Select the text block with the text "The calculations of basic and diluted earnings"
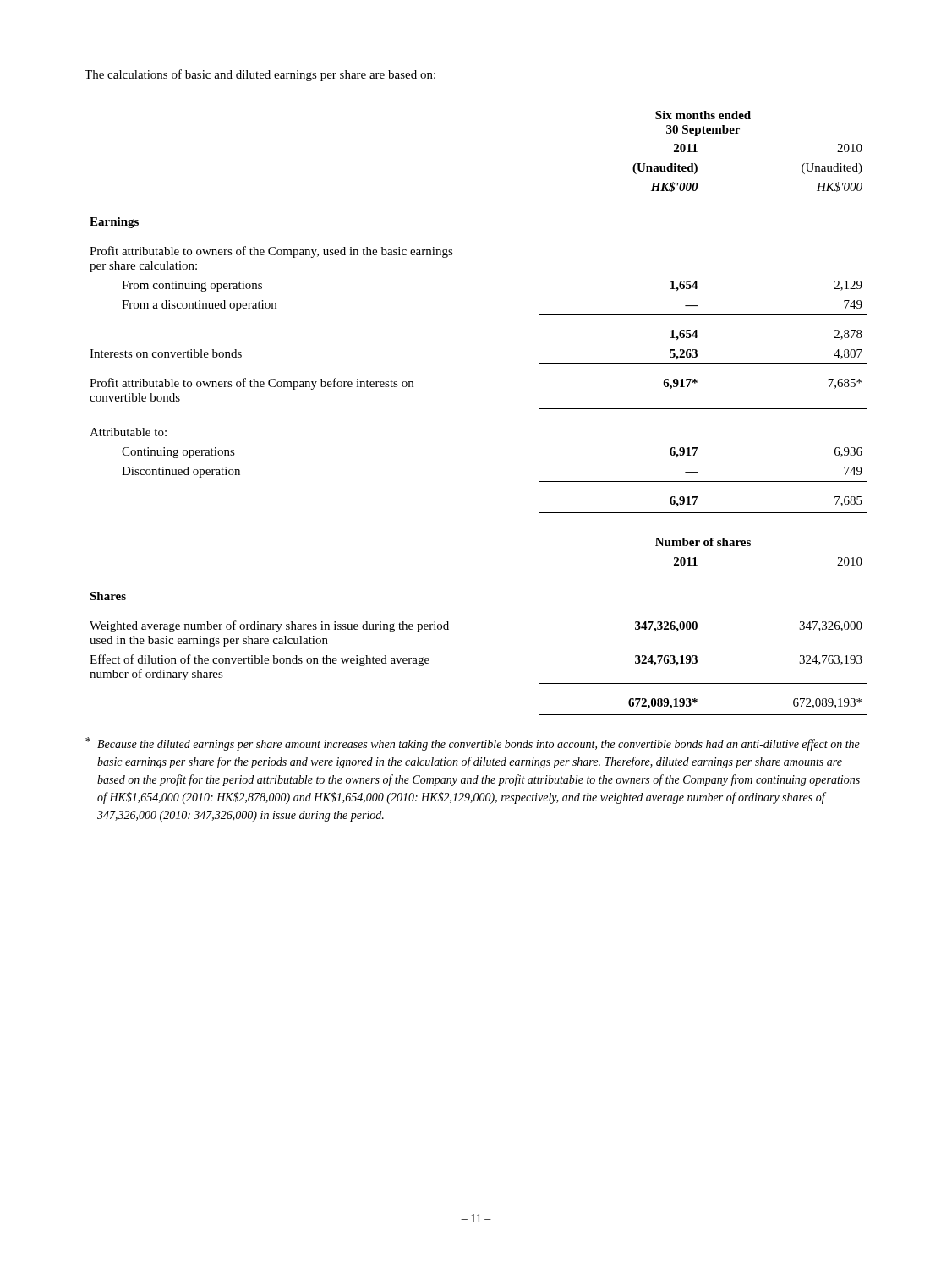952x1268 pixels. (260, 74)
